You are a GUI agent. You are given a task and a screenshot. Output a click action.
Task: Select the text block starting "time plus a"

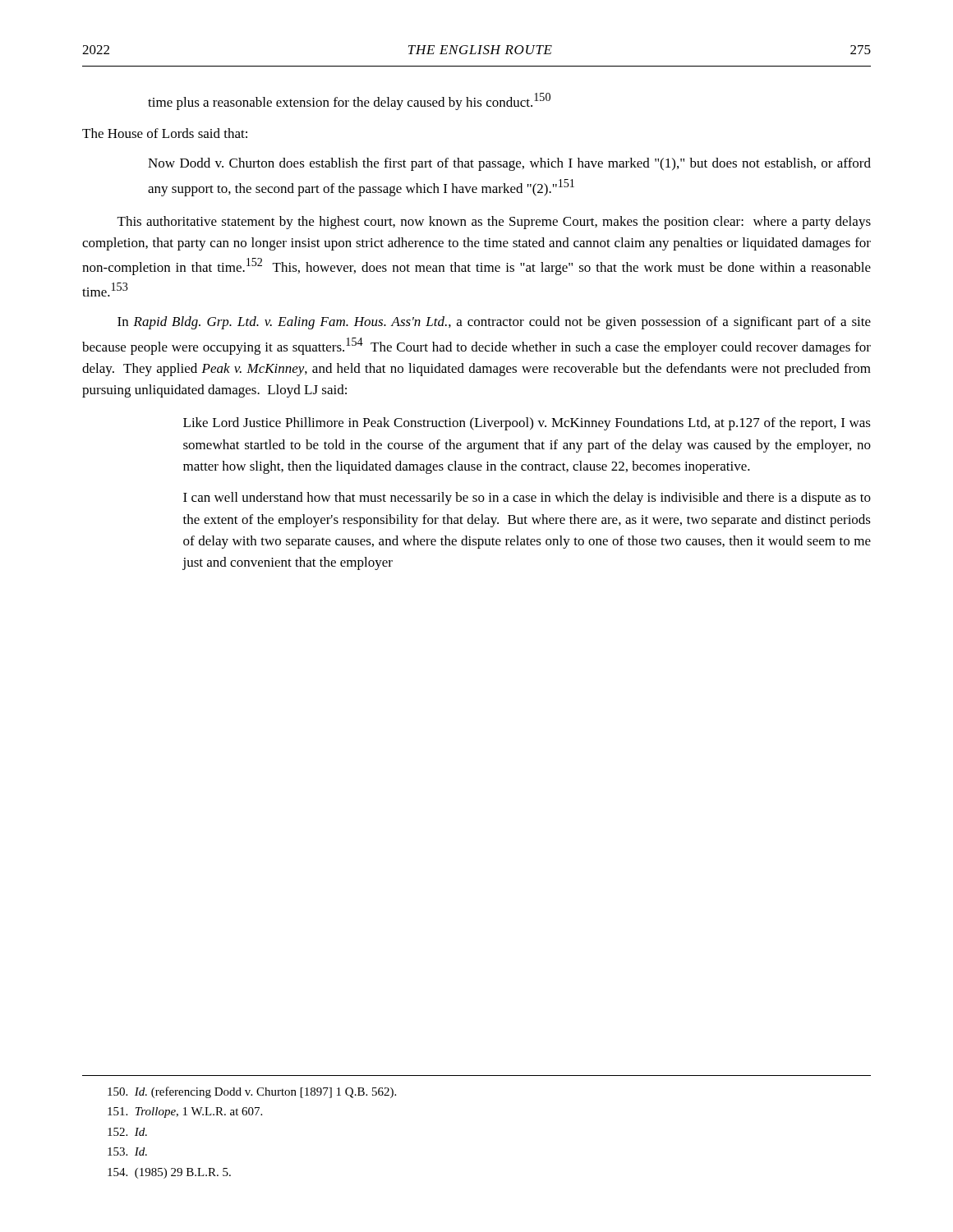(x=509, y=101)
